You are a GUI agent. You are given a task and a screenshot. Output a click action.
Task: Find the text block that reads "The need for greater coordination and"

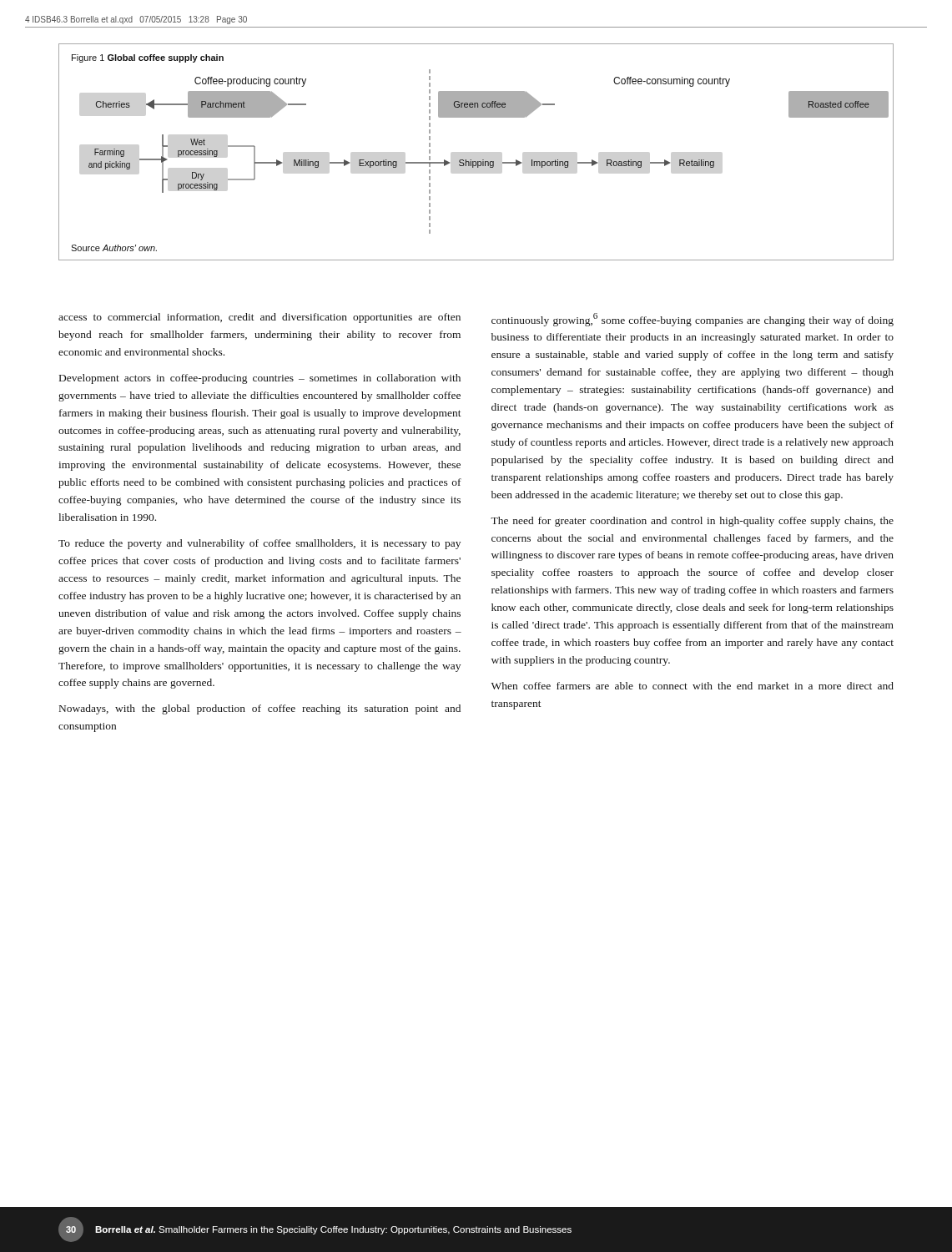tap(692, 591)
